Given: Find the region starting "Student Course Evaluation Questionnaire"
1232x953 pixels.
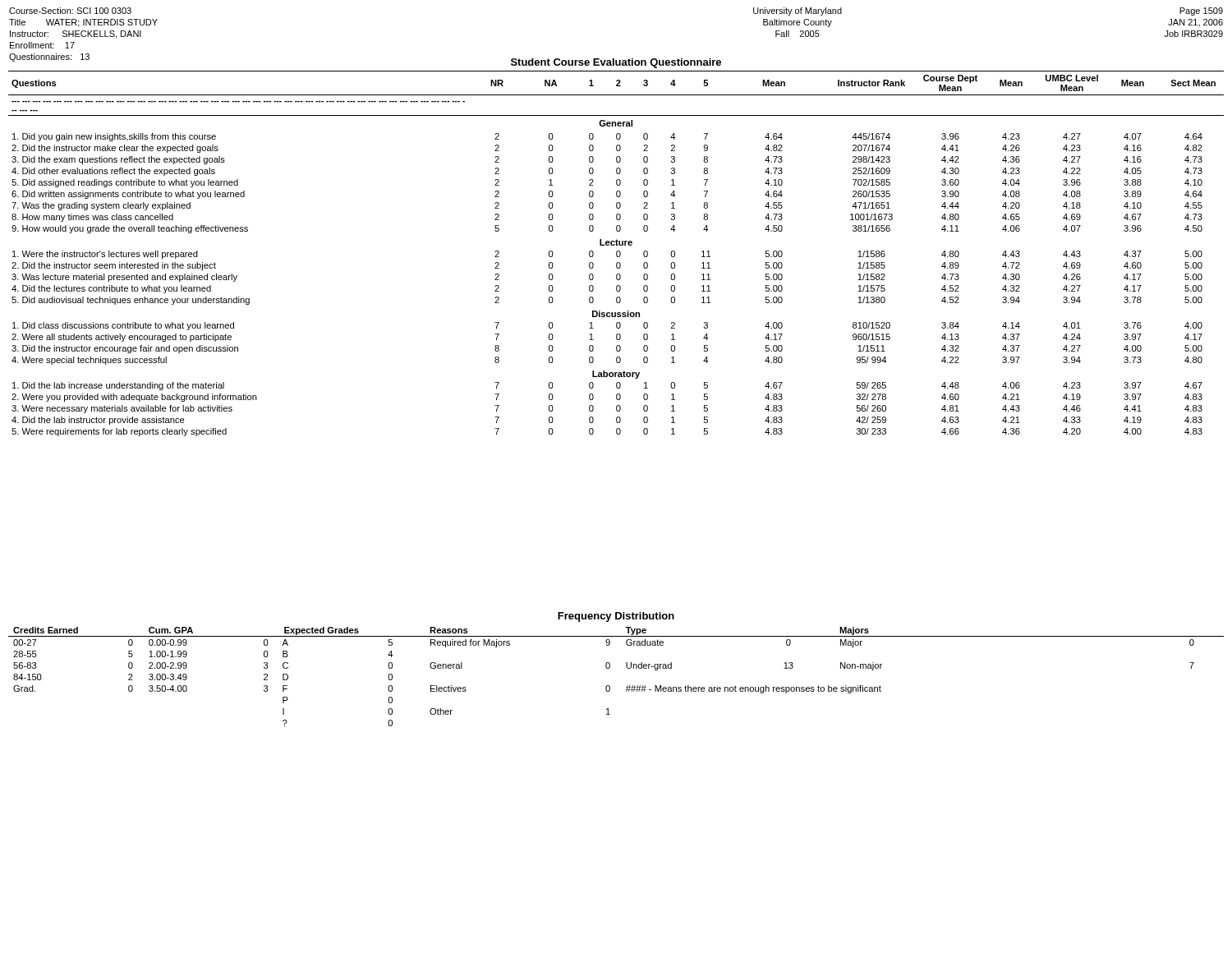Looking at the screenshot, I should tap(616, 62).
